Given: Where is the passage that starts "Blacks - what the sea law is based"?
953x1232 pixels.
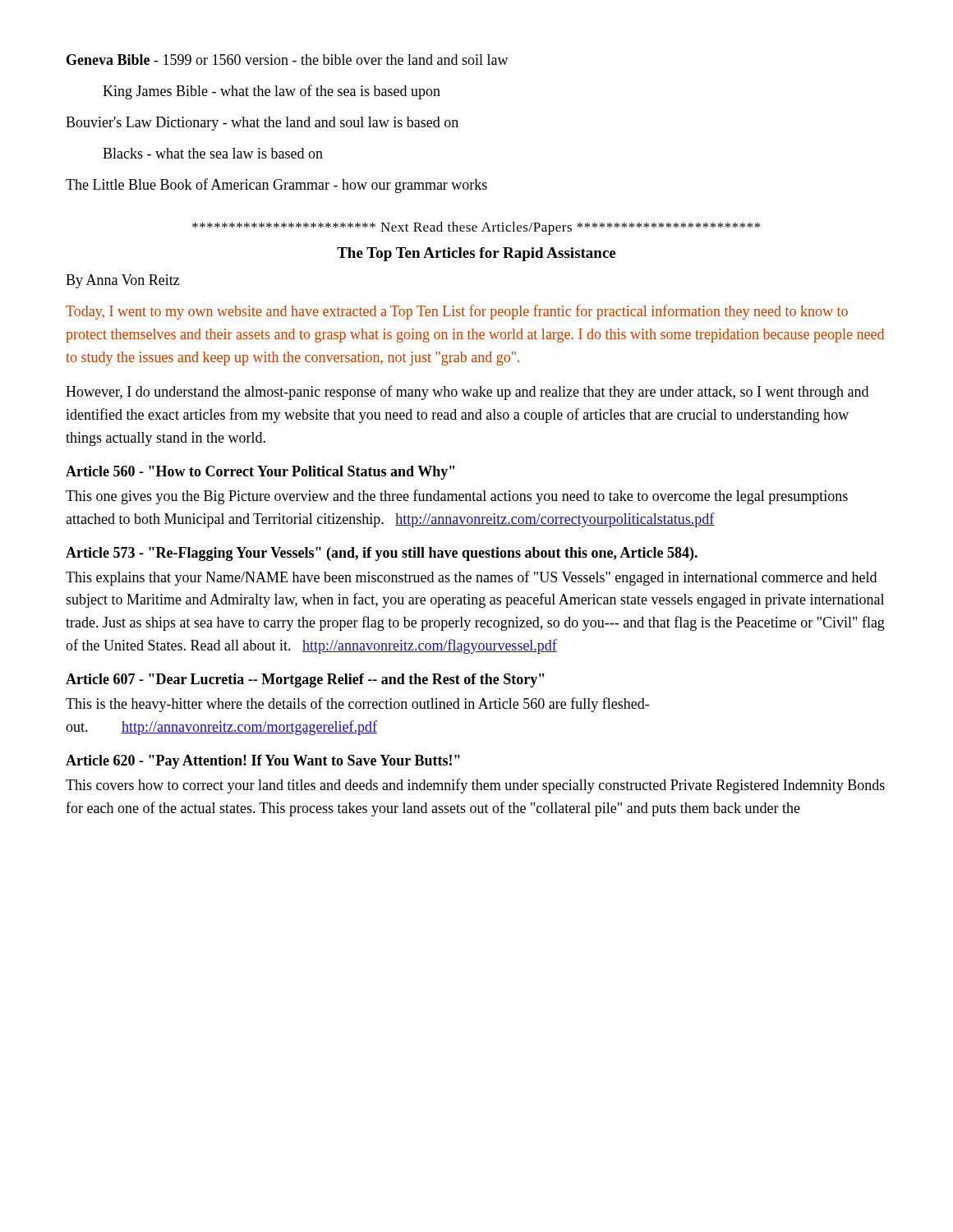Looking at the screenshot, I should coord(213,153).
